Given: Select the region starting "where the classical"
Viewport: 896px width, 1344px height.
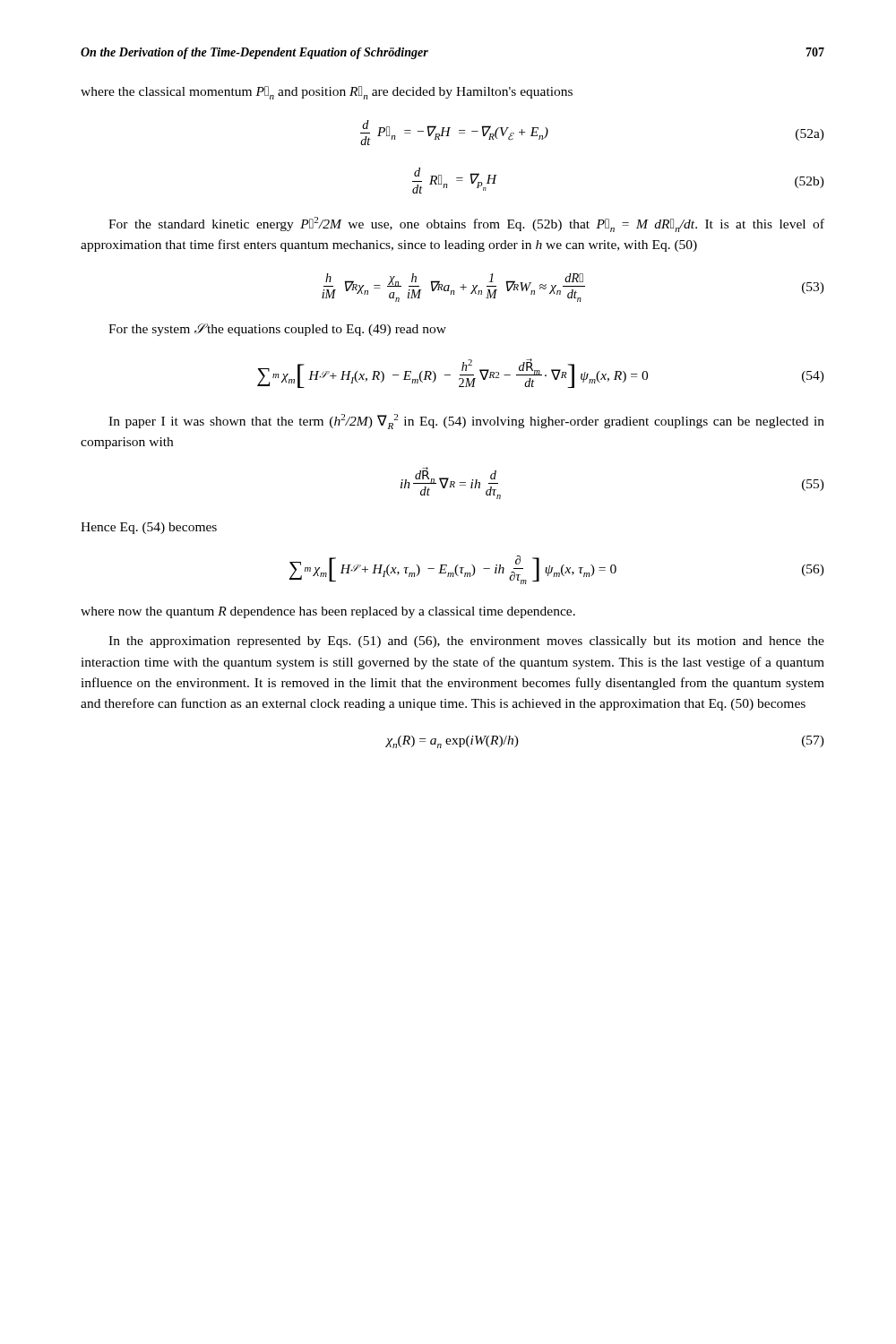Looking at the screenshot, I should [327, 92].
